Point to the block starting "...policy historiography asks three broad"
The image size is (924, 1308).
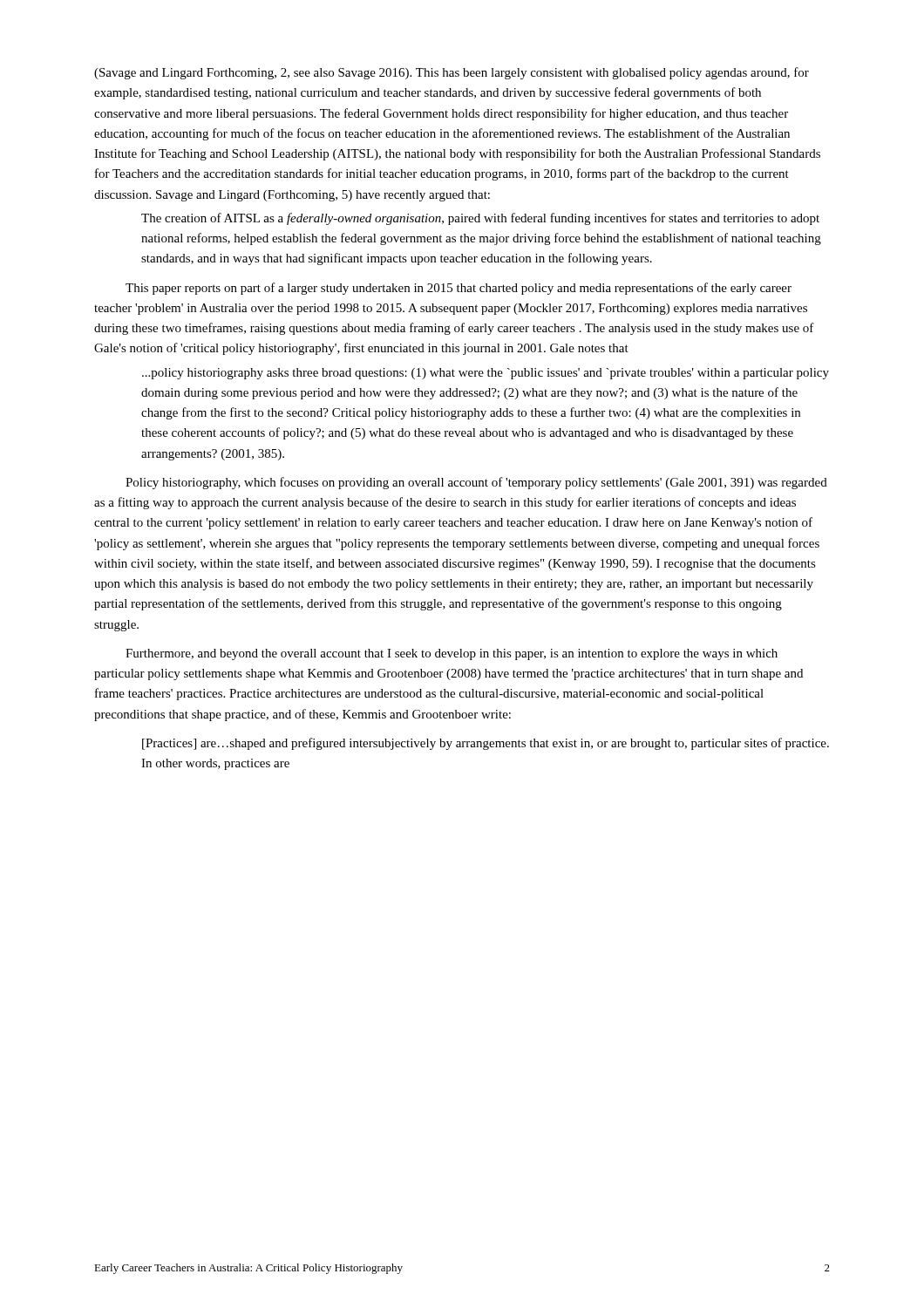pos(485,412)
